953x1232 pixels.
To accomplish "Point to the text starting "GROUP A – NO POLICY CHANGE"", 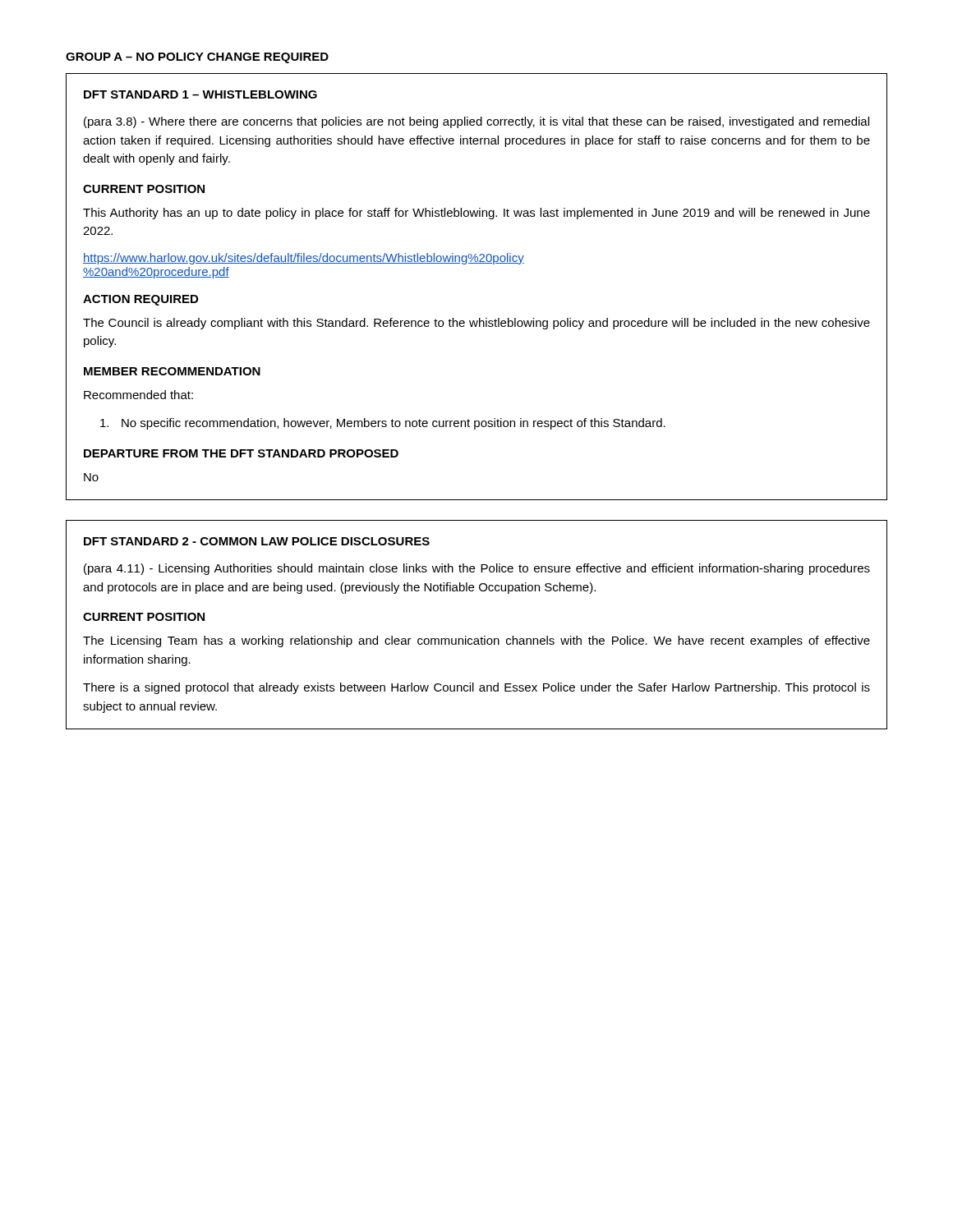I will (197, 56).
